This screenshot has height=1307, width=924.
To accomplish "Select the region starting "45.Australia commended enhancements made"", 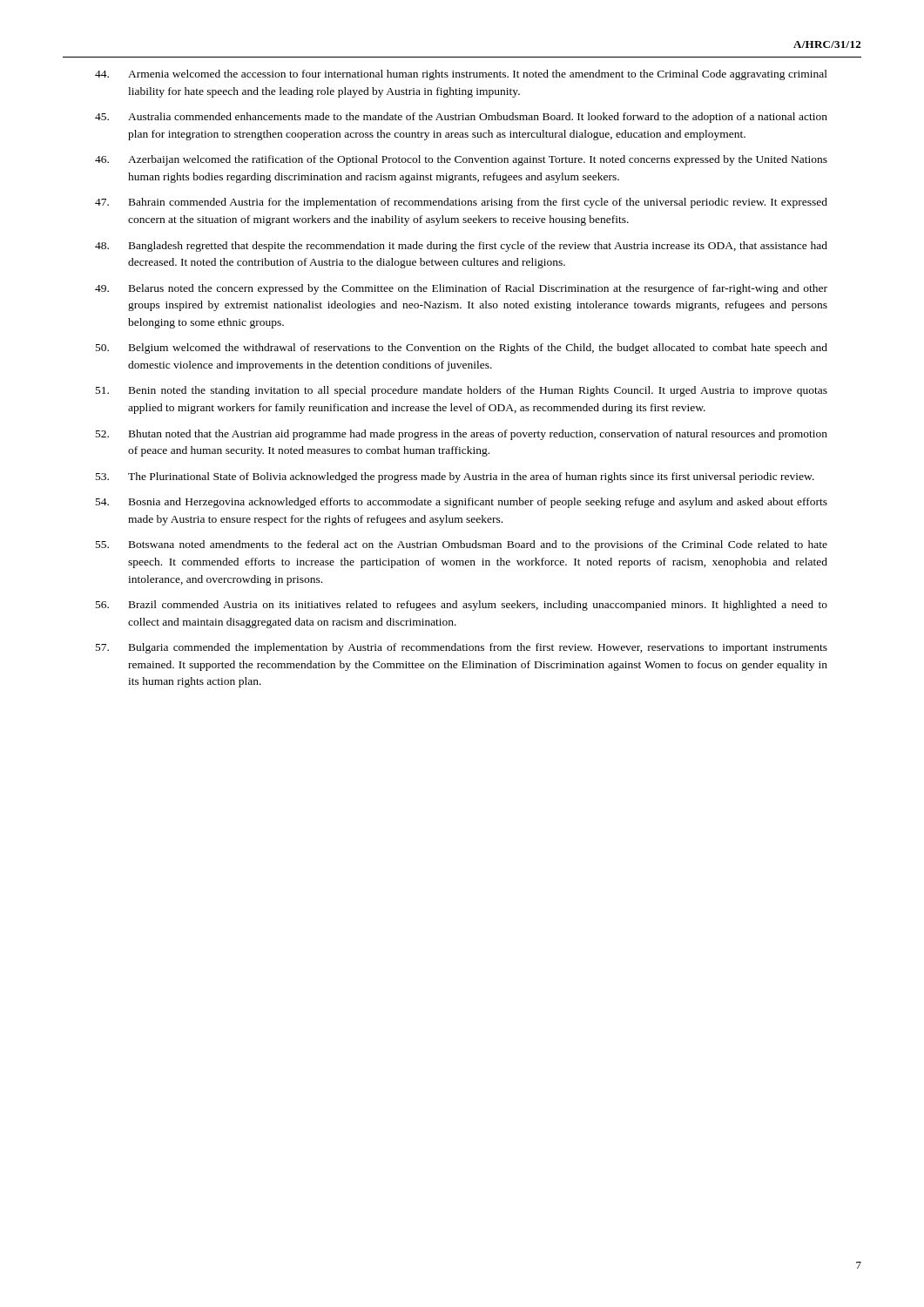I will [x=461, y=125].
